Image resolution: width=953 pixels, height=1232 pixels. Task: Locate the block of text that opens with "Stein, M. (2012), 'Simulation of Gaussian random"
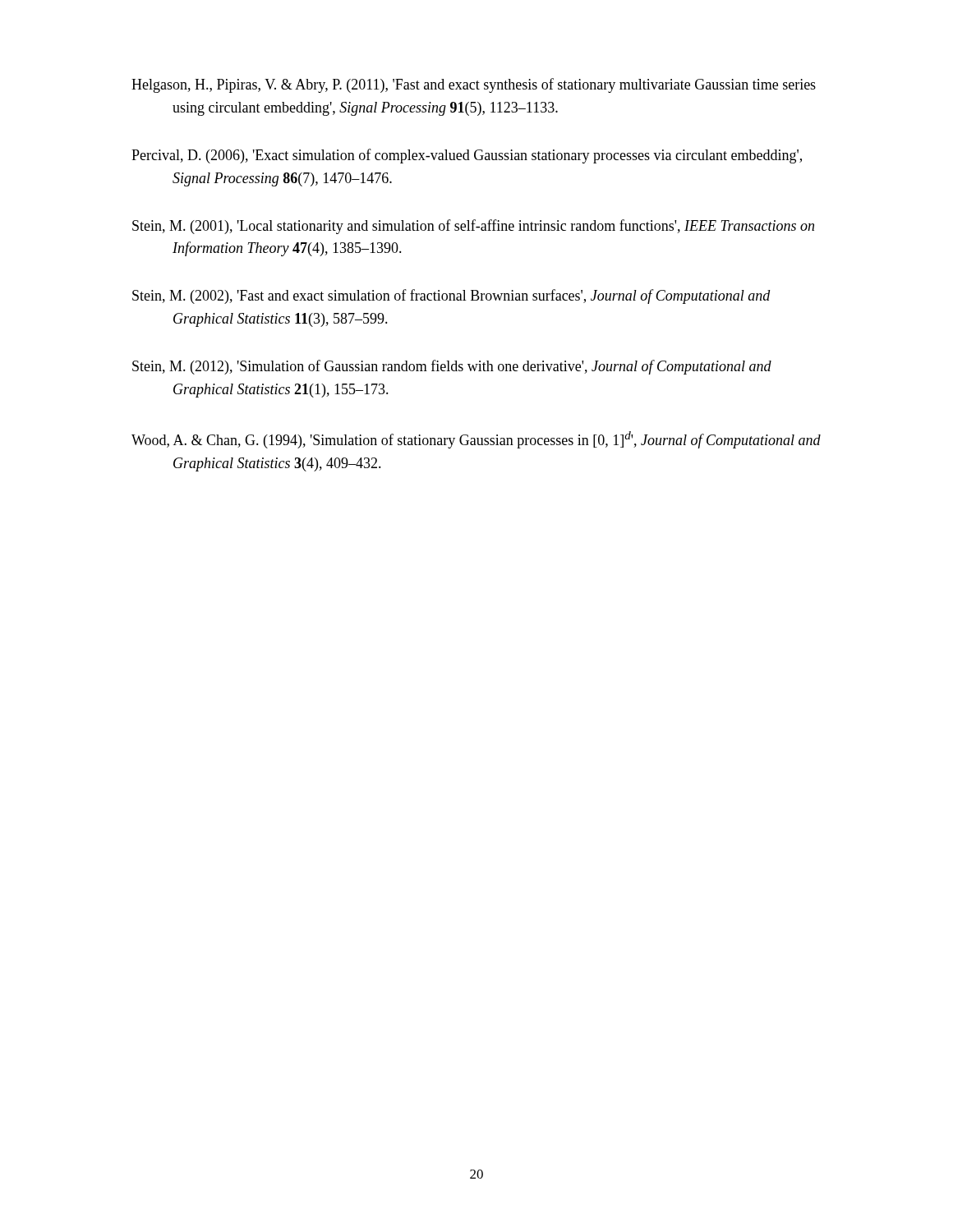click(451, 378)
